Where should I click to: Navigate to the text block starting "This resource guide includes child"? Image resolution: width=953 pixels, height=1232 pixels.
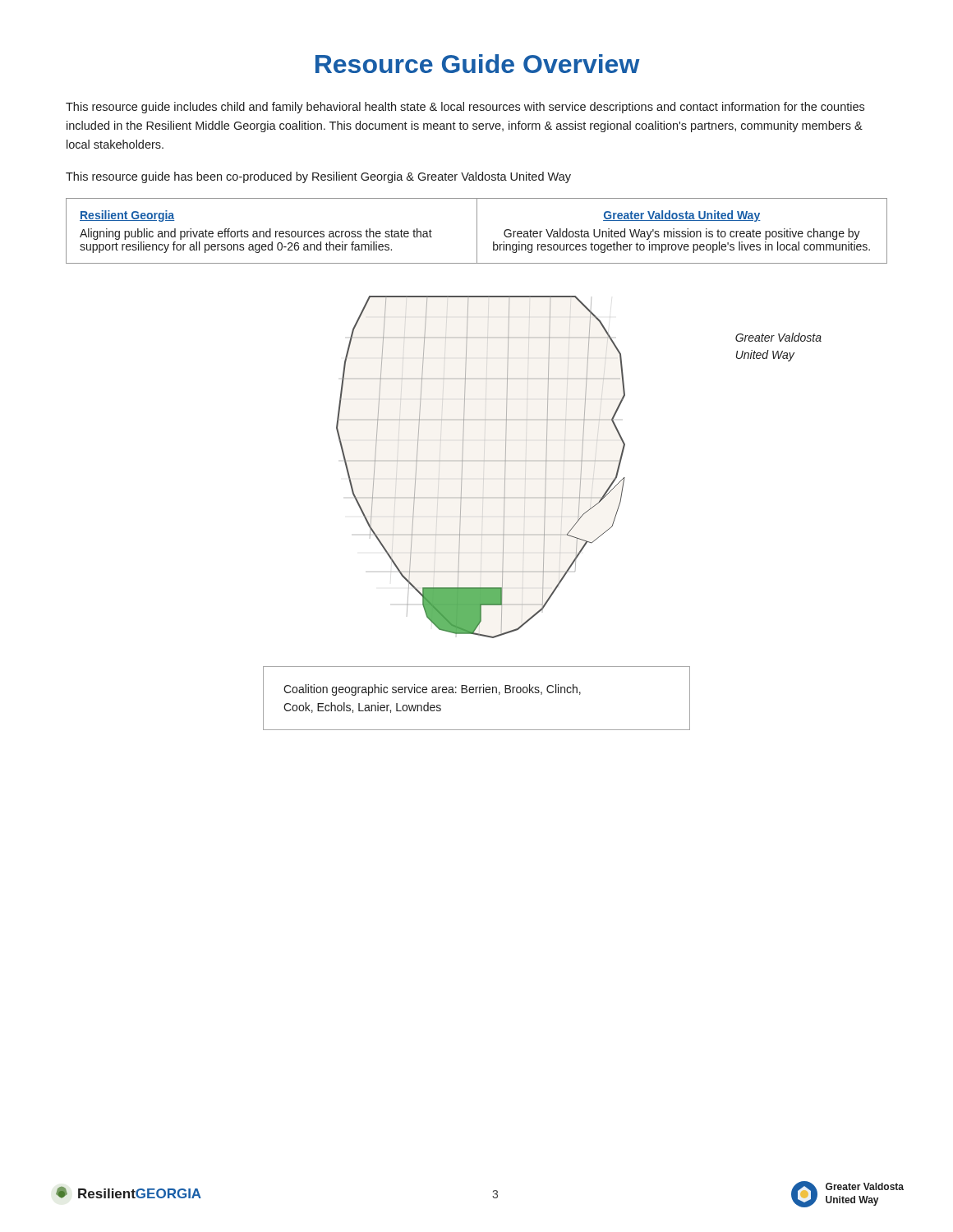pos(465,126)
